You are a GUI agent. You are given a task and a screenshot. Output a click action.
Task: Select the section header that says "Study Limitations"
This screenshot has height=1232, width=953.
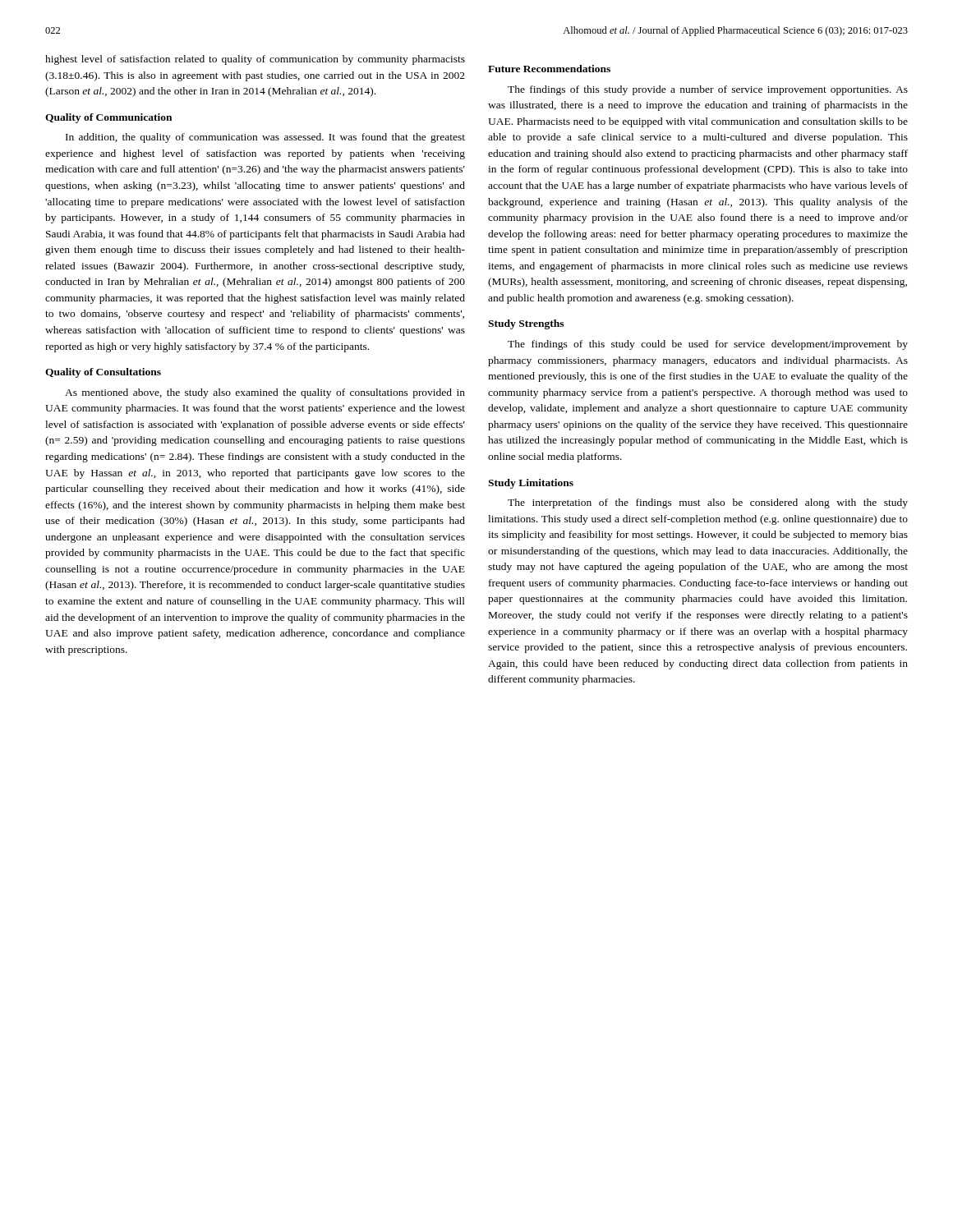tap(531, 482)
